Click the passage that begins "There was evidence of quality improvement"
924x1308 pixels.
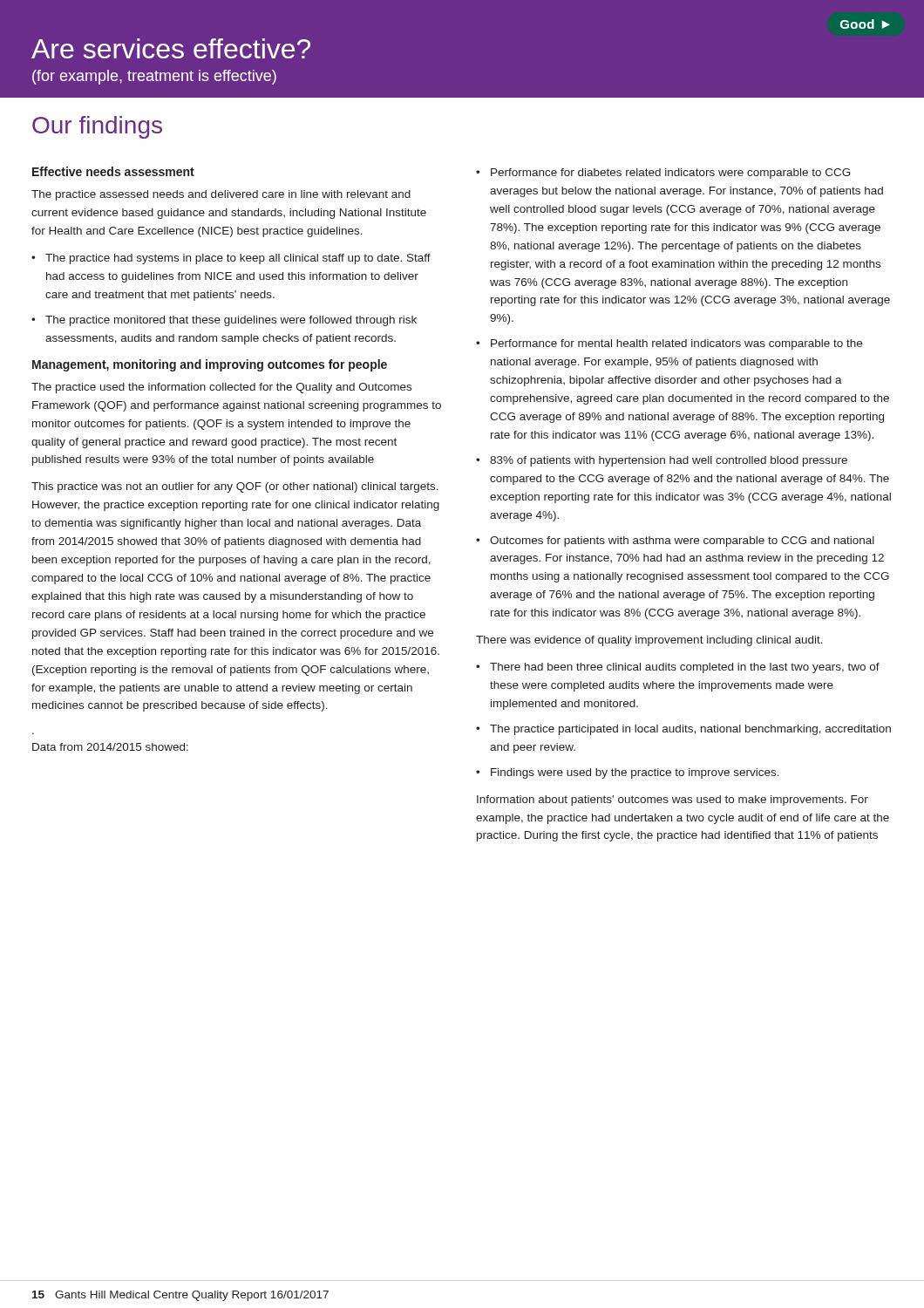(650, 640)
